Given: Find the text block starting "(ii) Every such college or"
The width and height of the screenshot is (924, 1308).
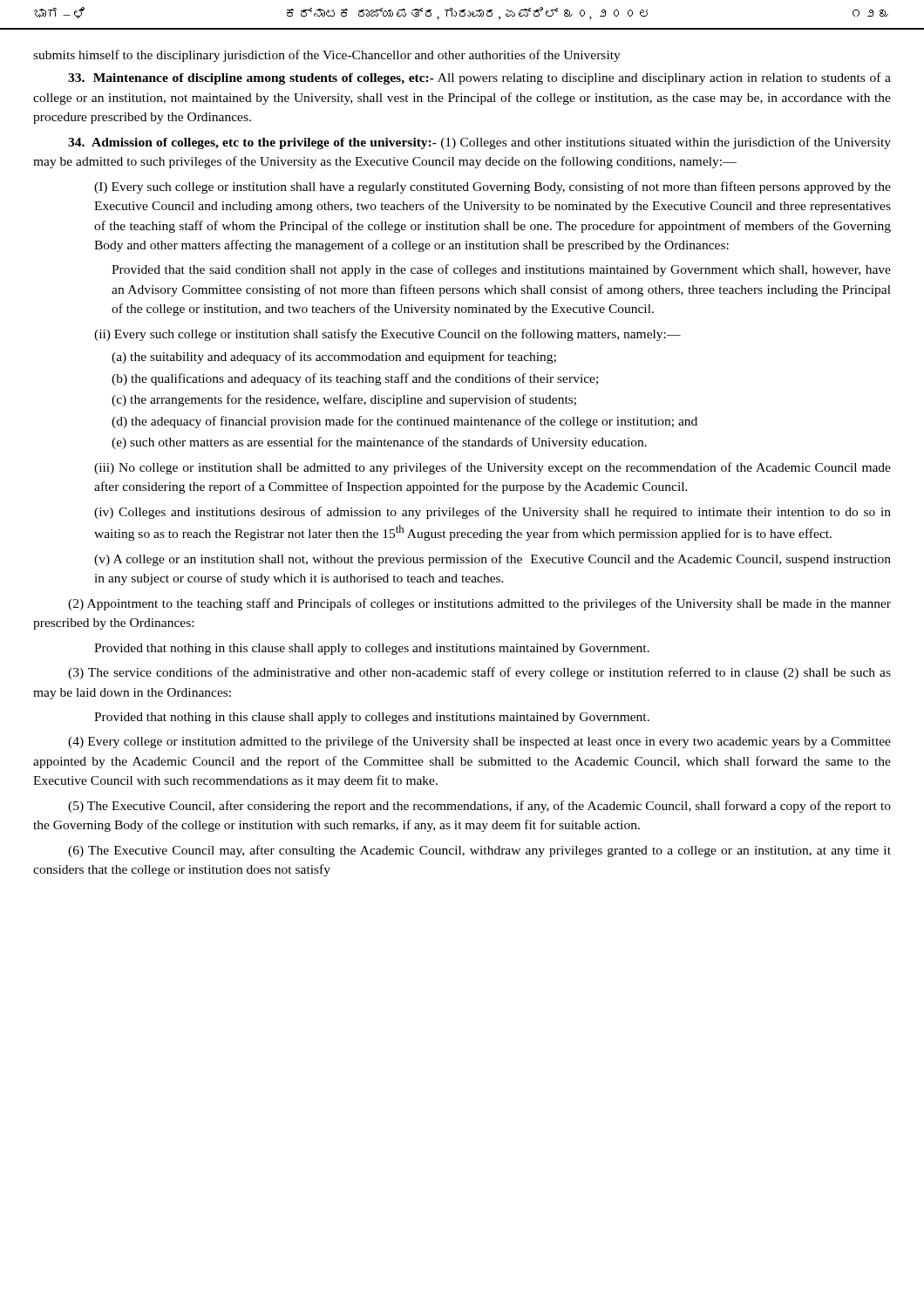Looking at the screenshot, I should pyautogui.click(x=462, y=334).
